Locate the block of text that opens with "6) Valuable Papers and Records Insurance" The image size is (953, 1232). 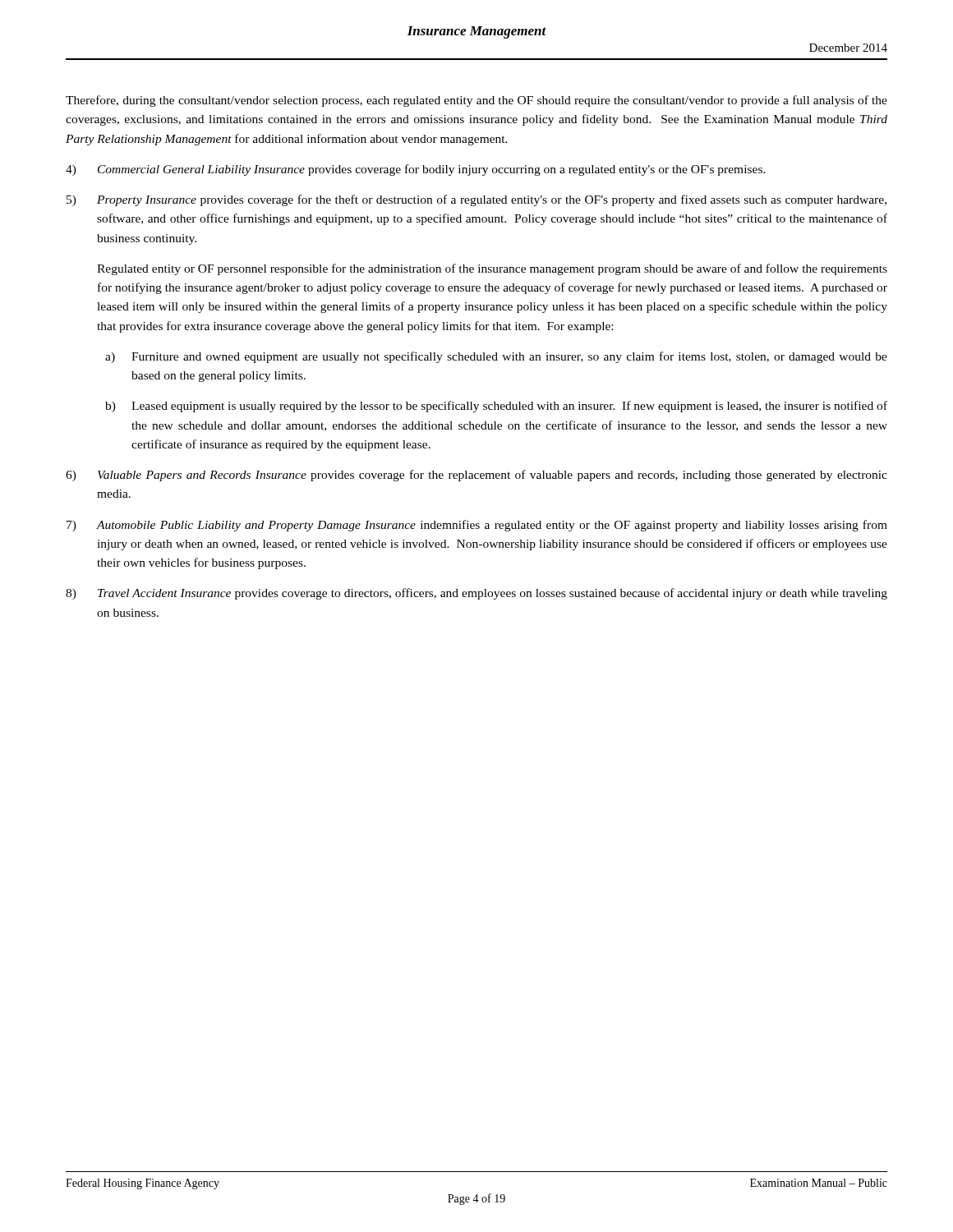pos(476,484)
